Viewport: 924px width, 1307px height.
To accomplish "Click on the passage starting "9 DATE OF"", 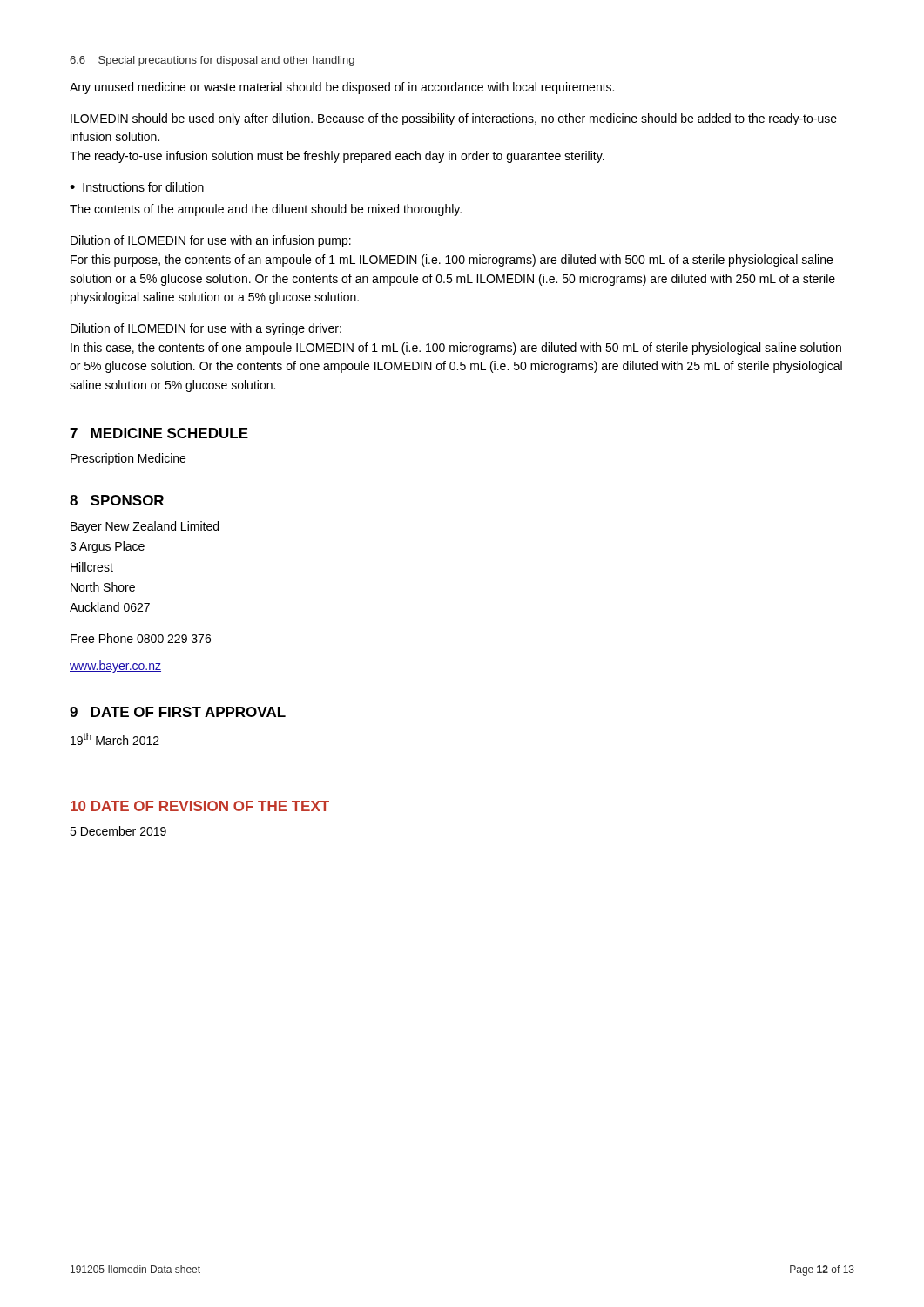I will pyautogui.click(x=178, y=712).
